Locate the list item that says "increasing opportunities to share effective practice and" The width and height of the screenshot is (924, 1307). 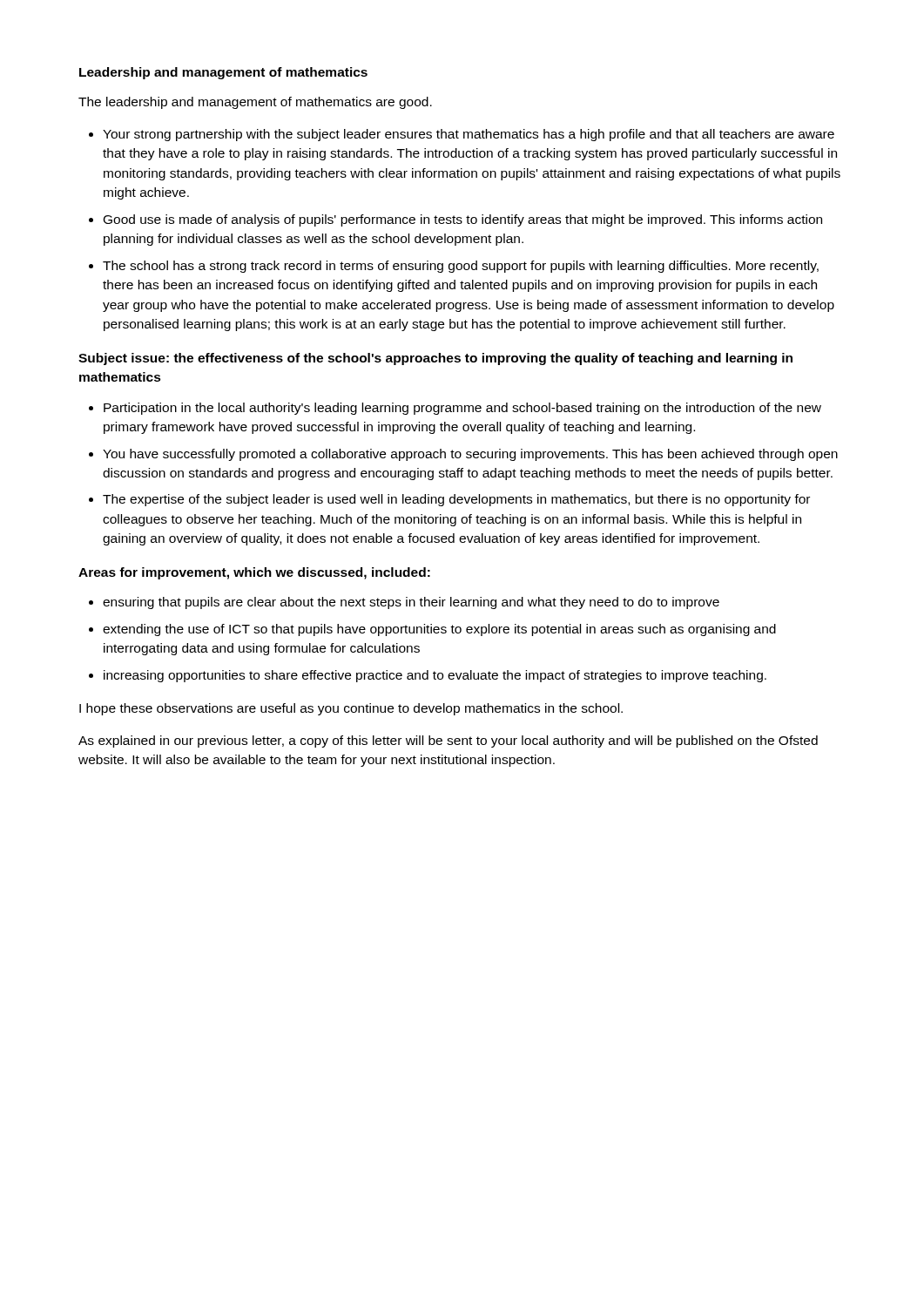(x=435, y=675)
